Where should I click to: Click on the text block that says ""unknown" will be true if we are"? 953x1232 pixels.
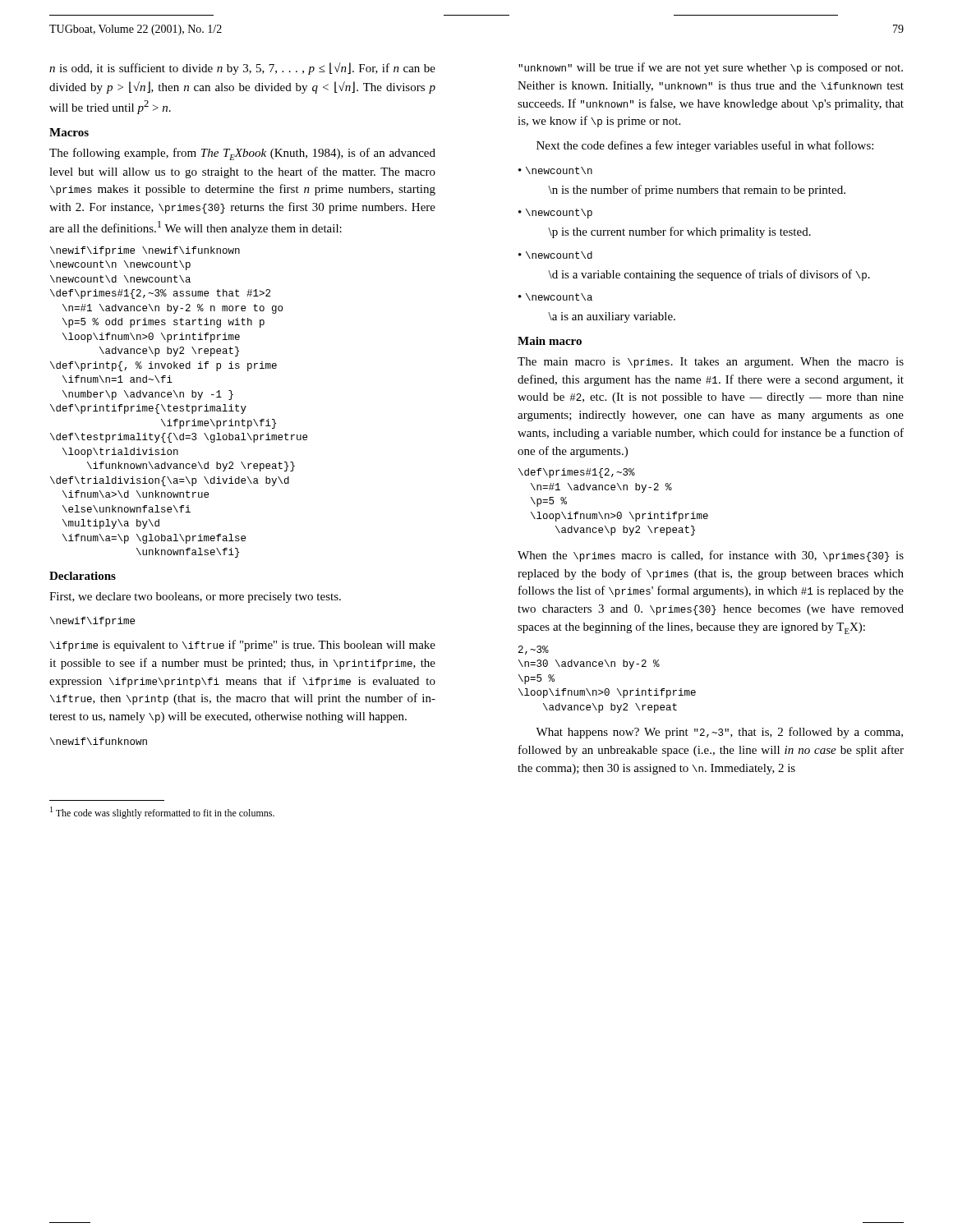pos(711,95)
